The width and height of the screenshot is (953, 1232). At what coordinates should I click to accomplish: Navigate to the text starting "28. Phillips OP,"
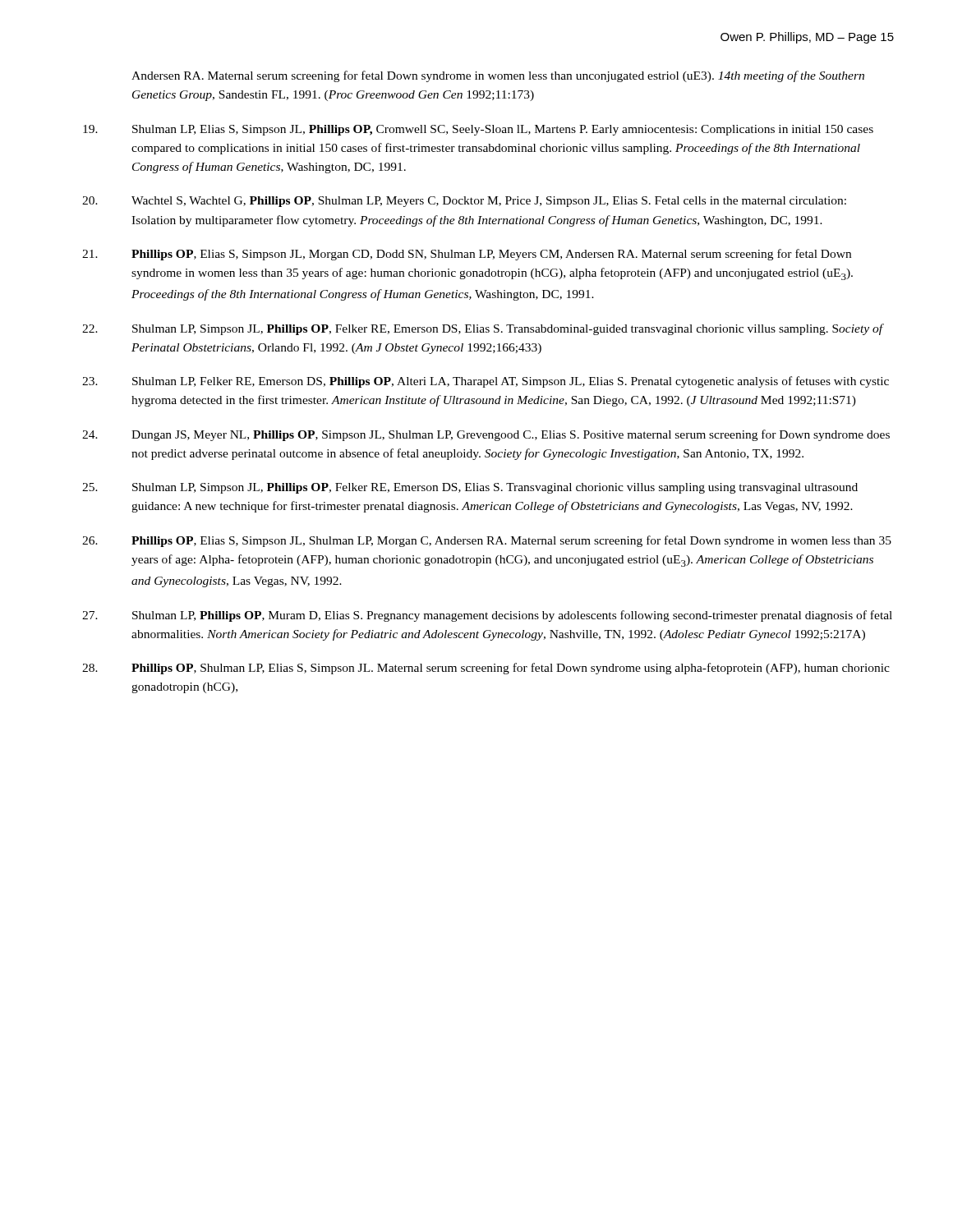pyautogui.click(x=488, y=677)
